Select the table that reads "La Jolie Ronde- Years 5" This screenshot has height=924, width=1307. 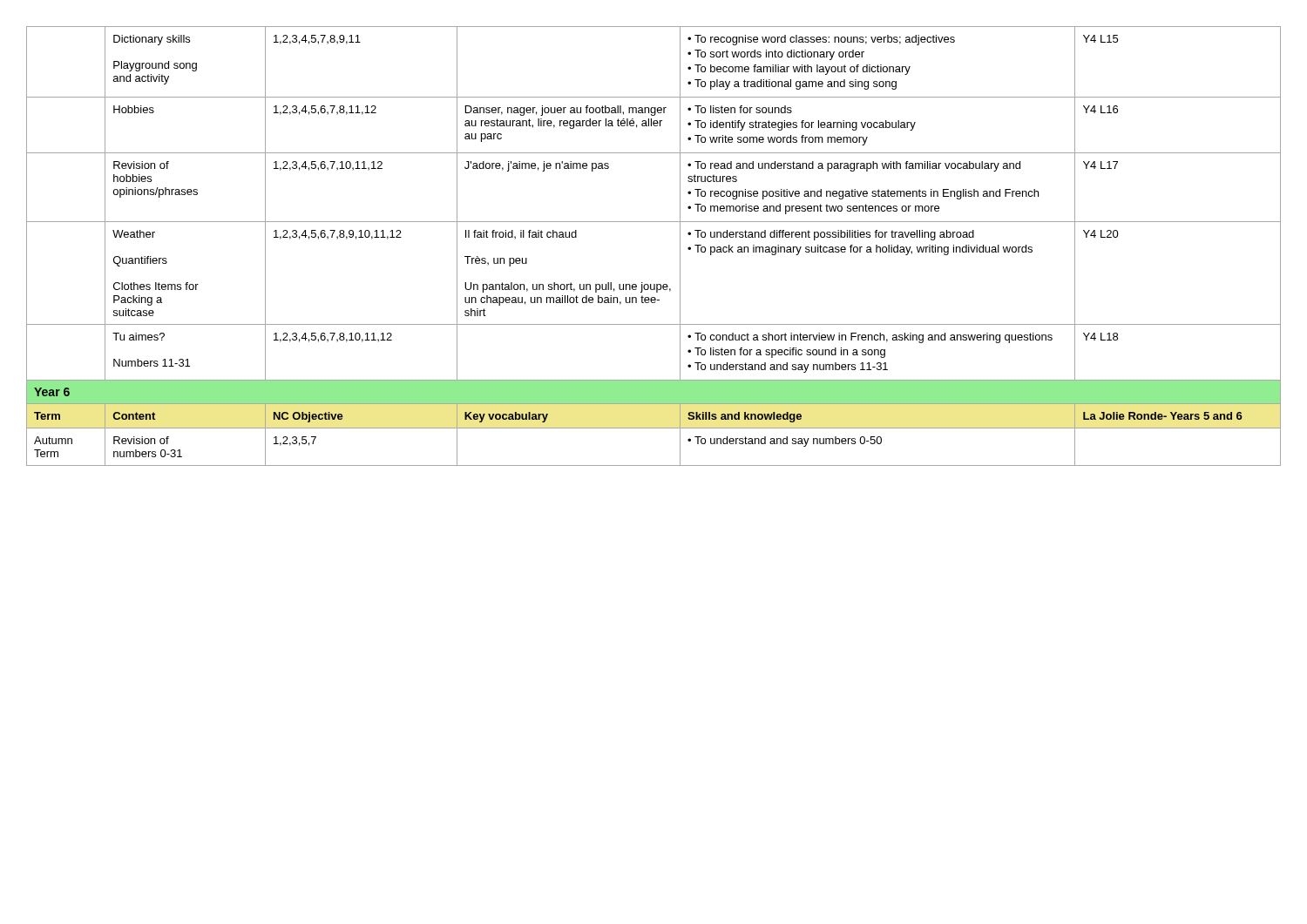[x=654, y=246]
